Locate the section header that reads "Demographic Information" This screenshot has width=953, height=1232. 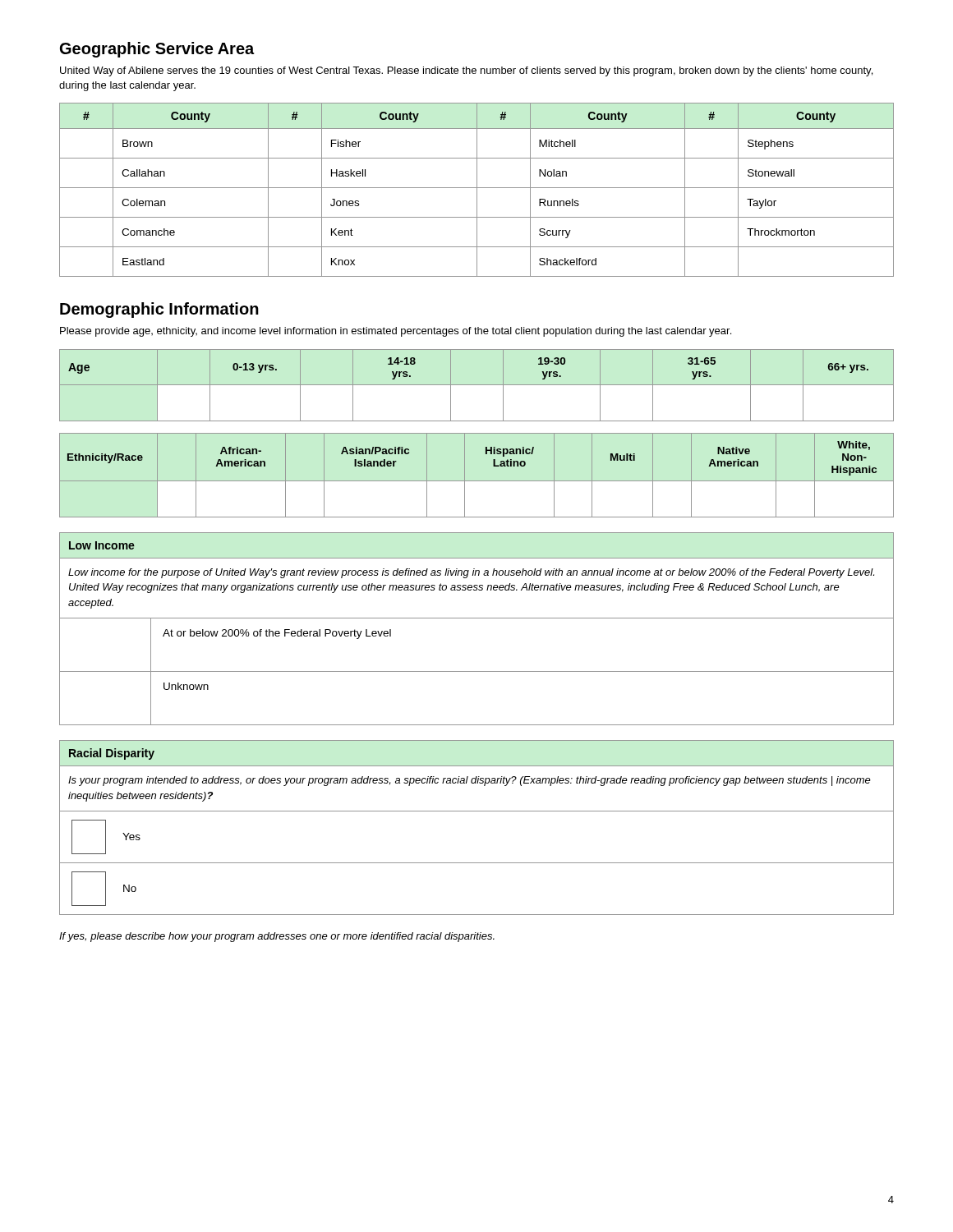tap(159, 310)
